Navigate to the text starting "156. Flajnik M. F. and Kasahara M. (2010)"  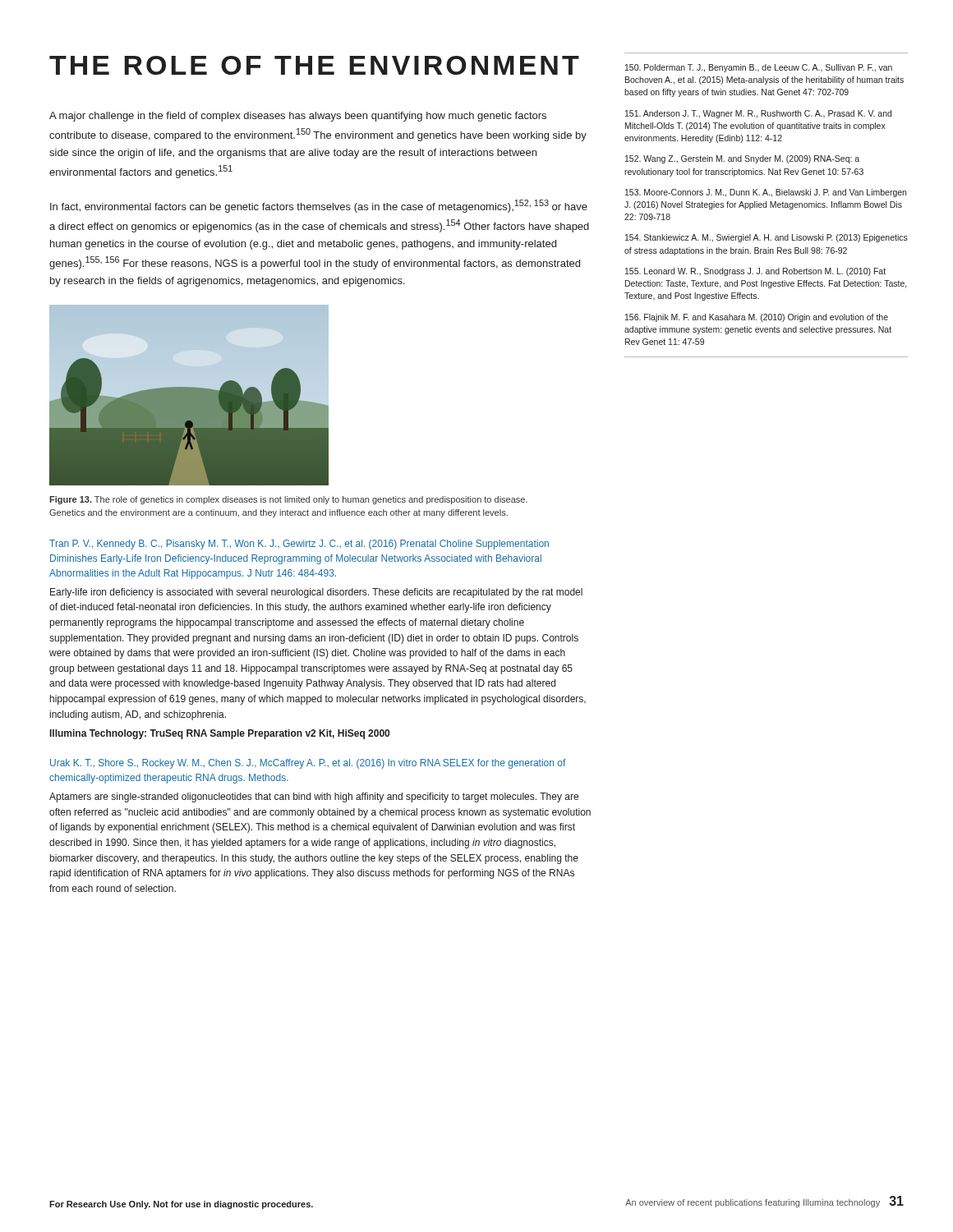758,329
